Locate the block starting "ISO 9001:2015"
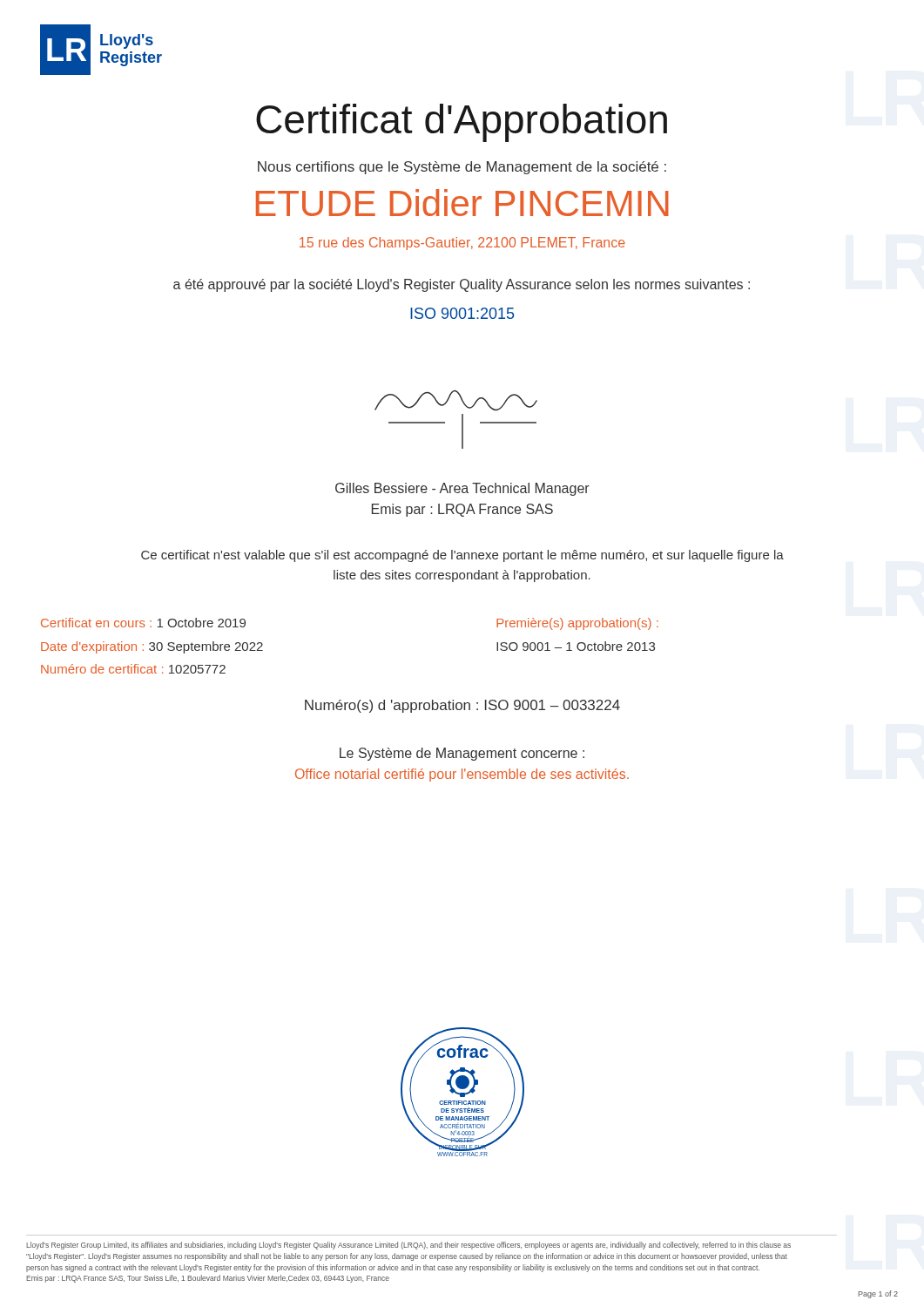Image resolution: width=924 pixels, height=1307 pixels. pyautogui.click(x=462, y=314)
